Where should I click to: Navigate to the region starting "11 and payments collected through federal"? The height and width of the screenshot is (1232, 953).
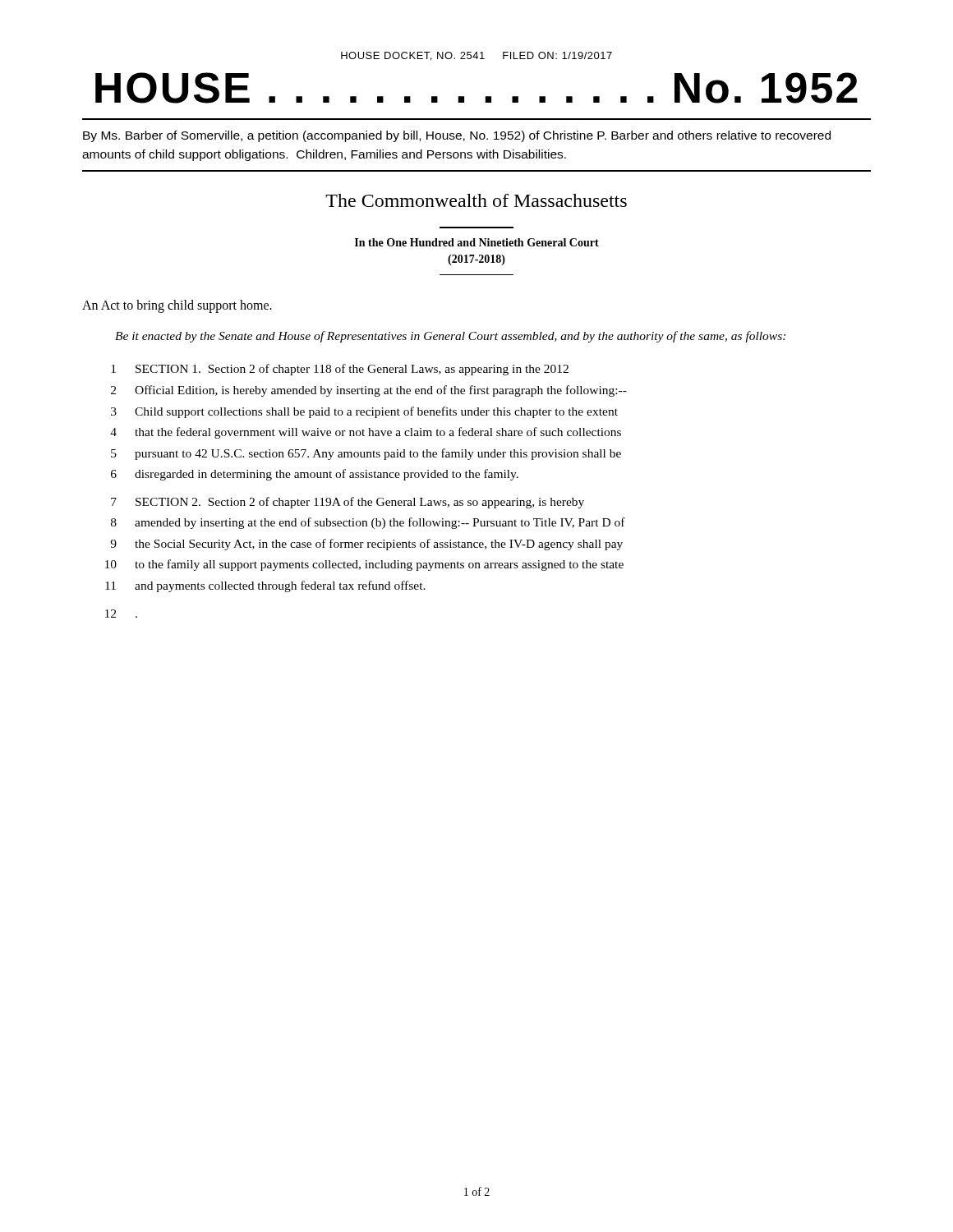point(265,586)
